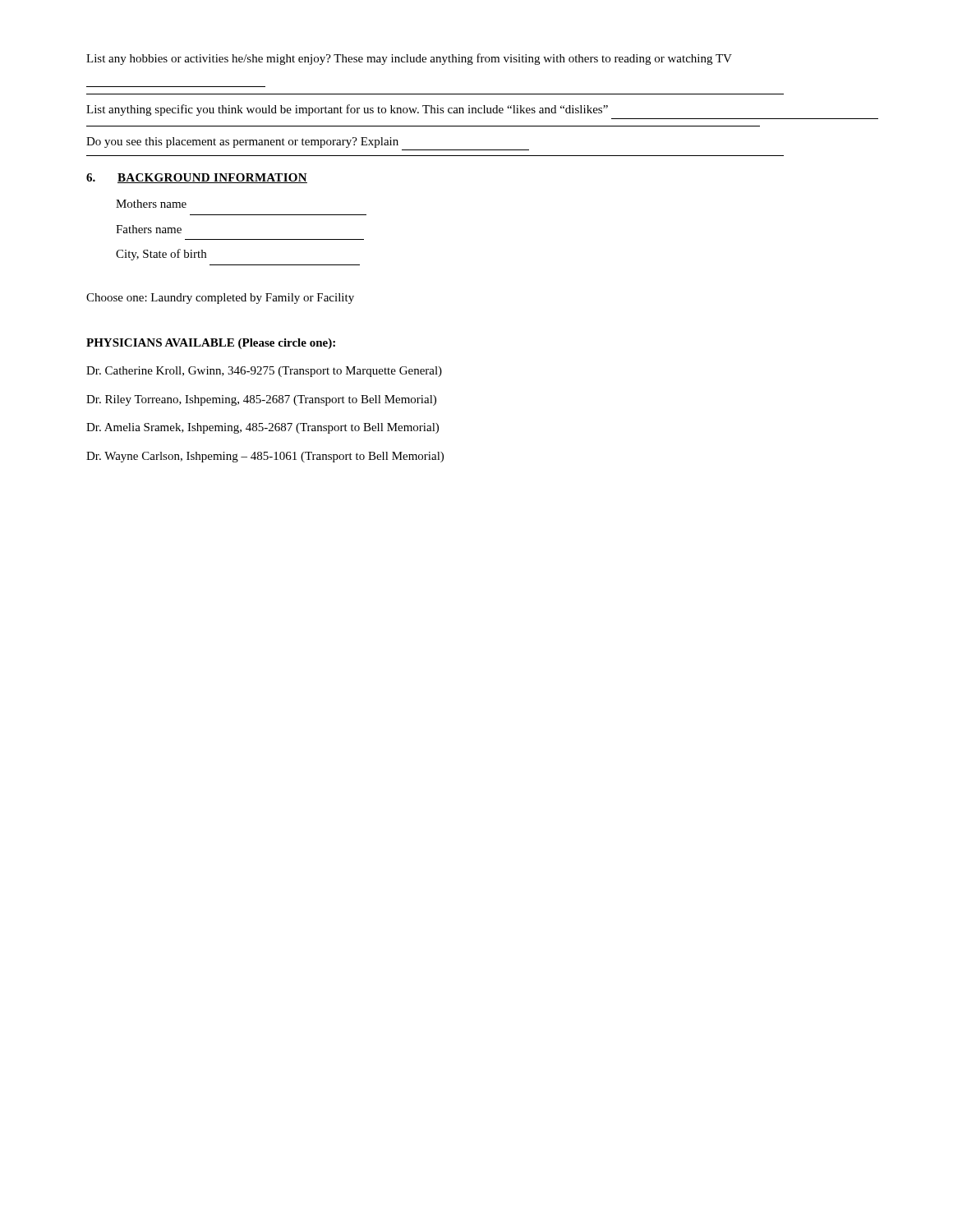Click on the text block that says "Choose one: Laundry"

click(x=220, y=297)
